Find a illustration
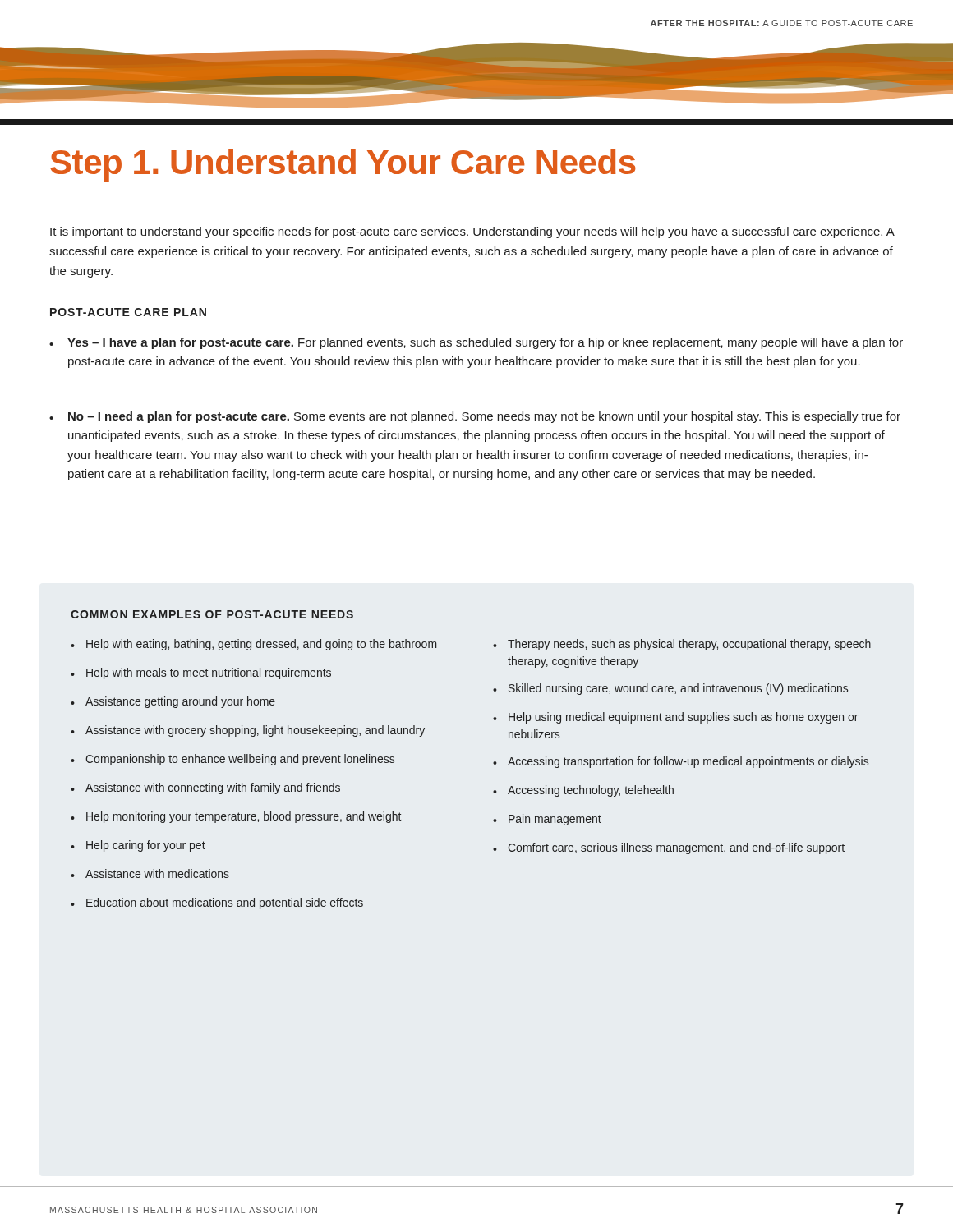Viewport: 953px width, 1232px height. pyautogui.click(x=476, y=80)
